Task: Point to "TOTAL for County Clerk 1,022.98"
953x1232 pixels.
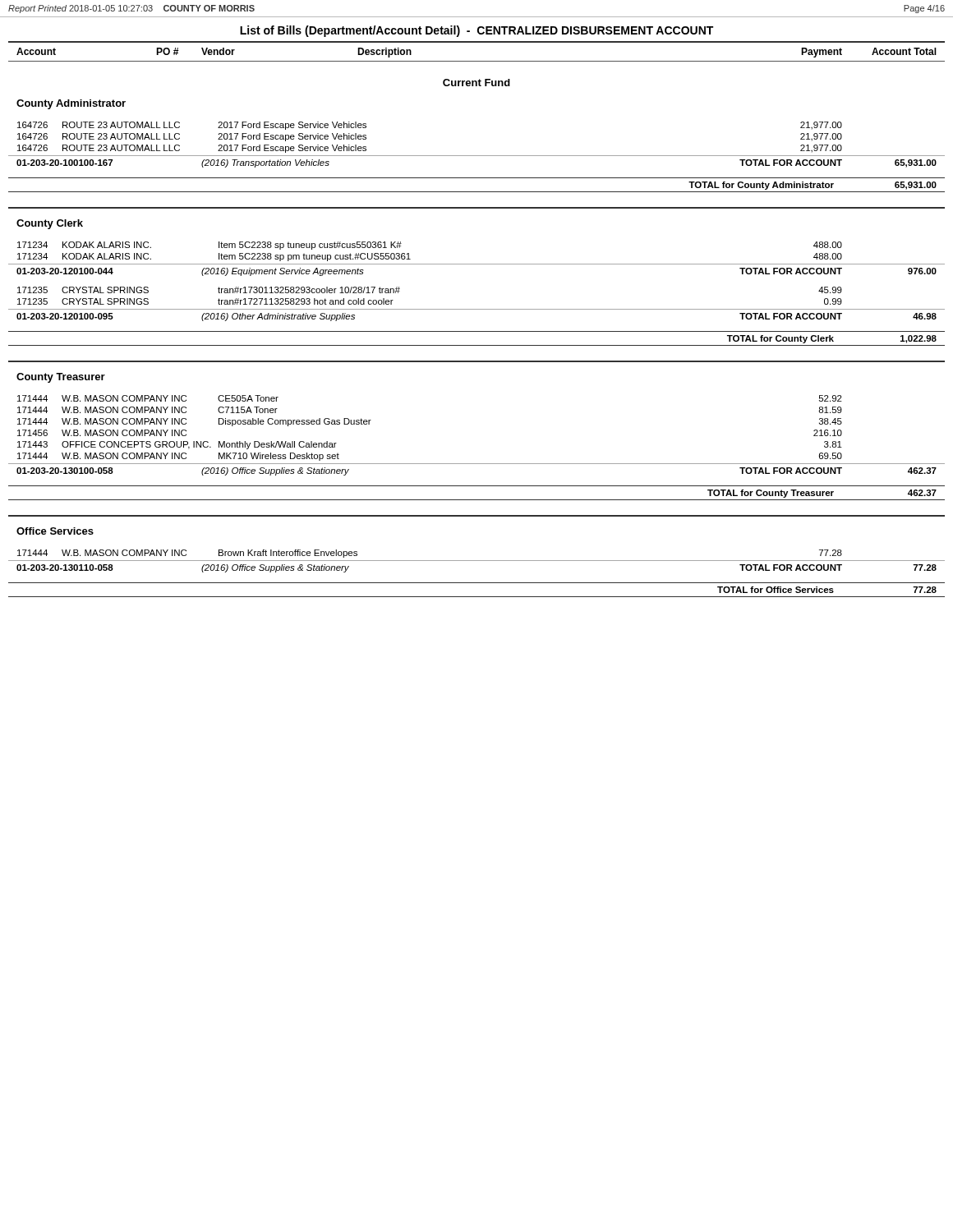Action: pos(762,338)
